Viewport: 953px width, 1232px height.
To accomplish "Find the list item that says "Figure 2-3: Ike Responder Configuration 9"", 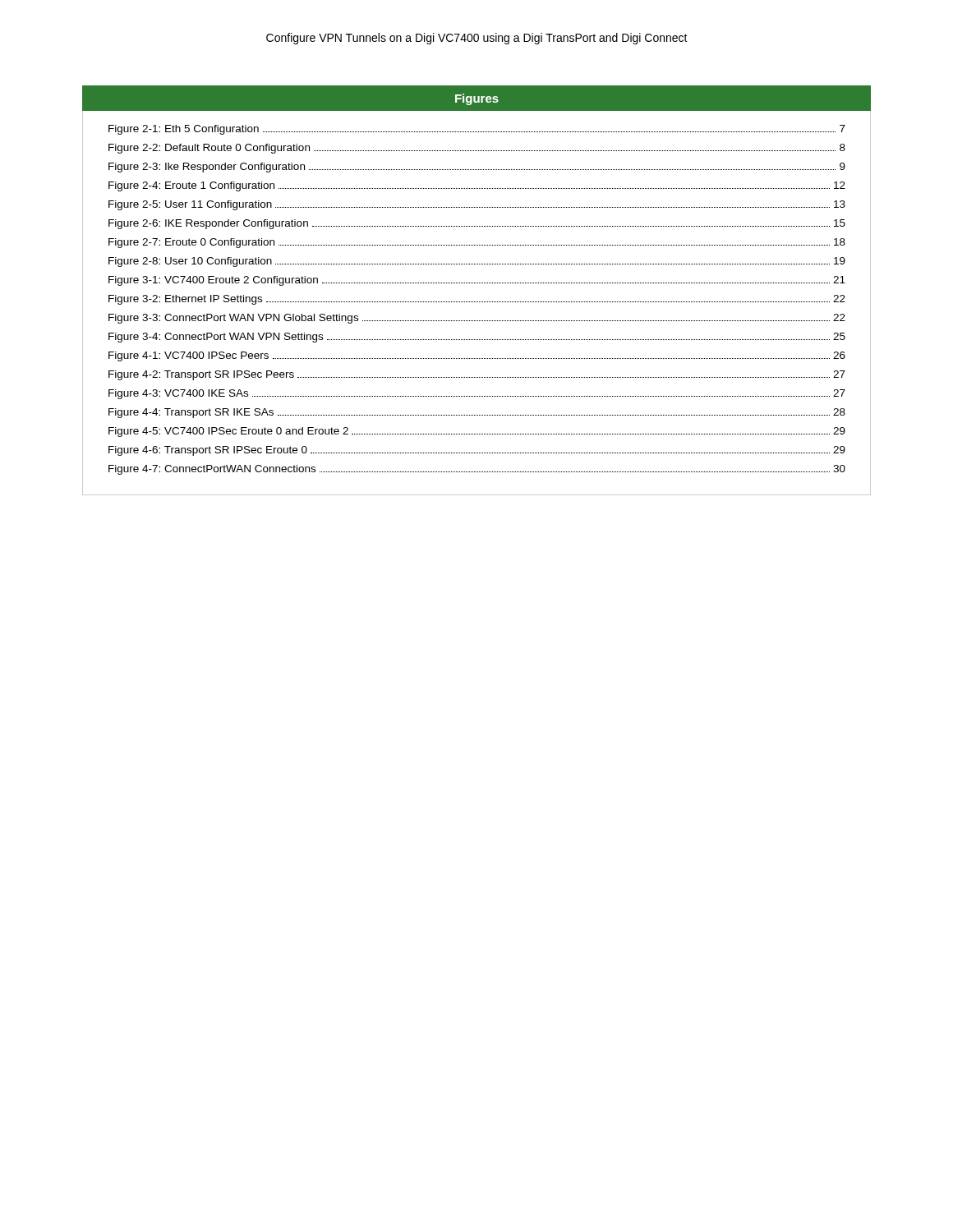I will coord(476,166).
